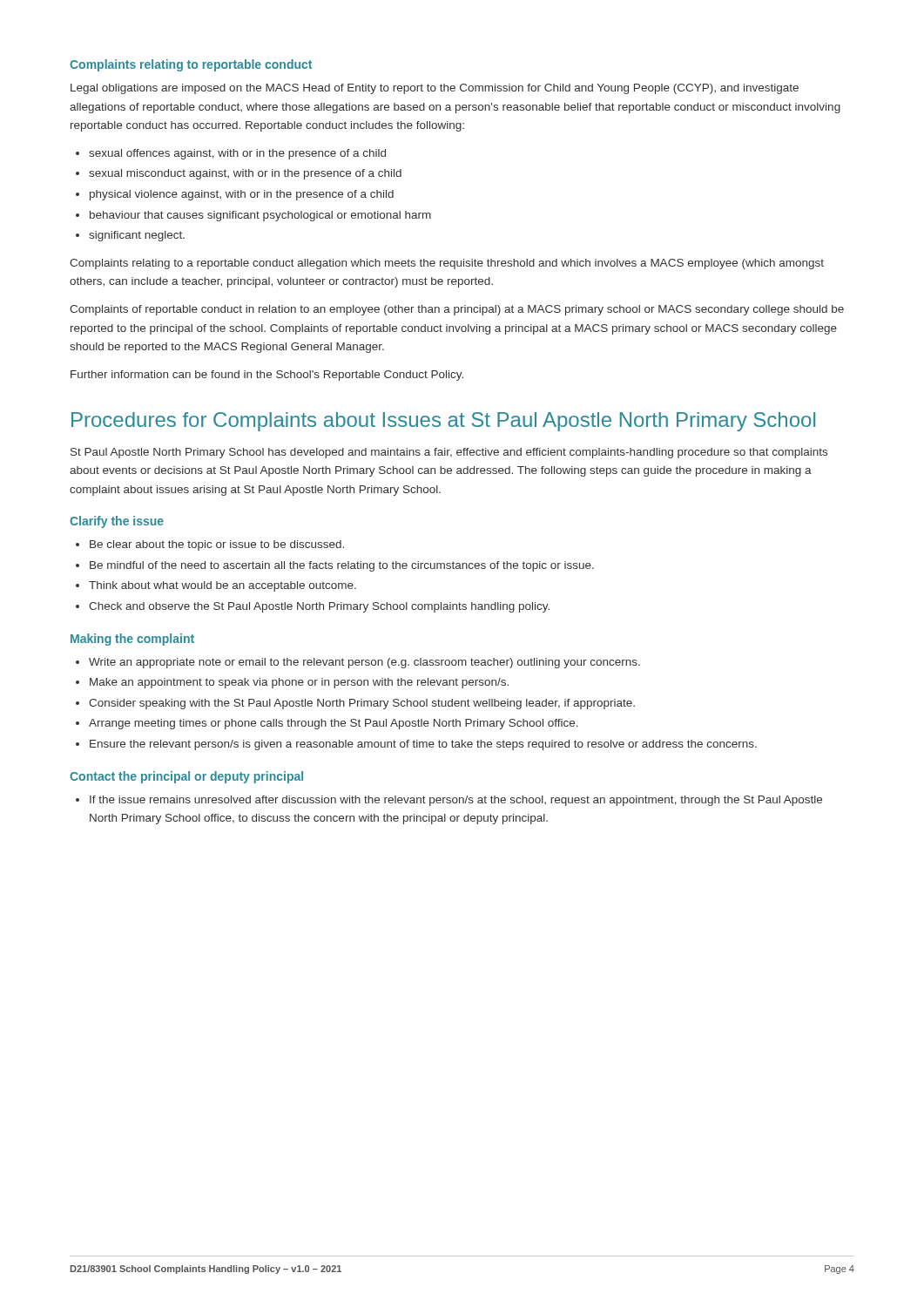Navigate to the block starting "significant neglect."
This screenshot has width=924, height=1307.
point(137,235)
